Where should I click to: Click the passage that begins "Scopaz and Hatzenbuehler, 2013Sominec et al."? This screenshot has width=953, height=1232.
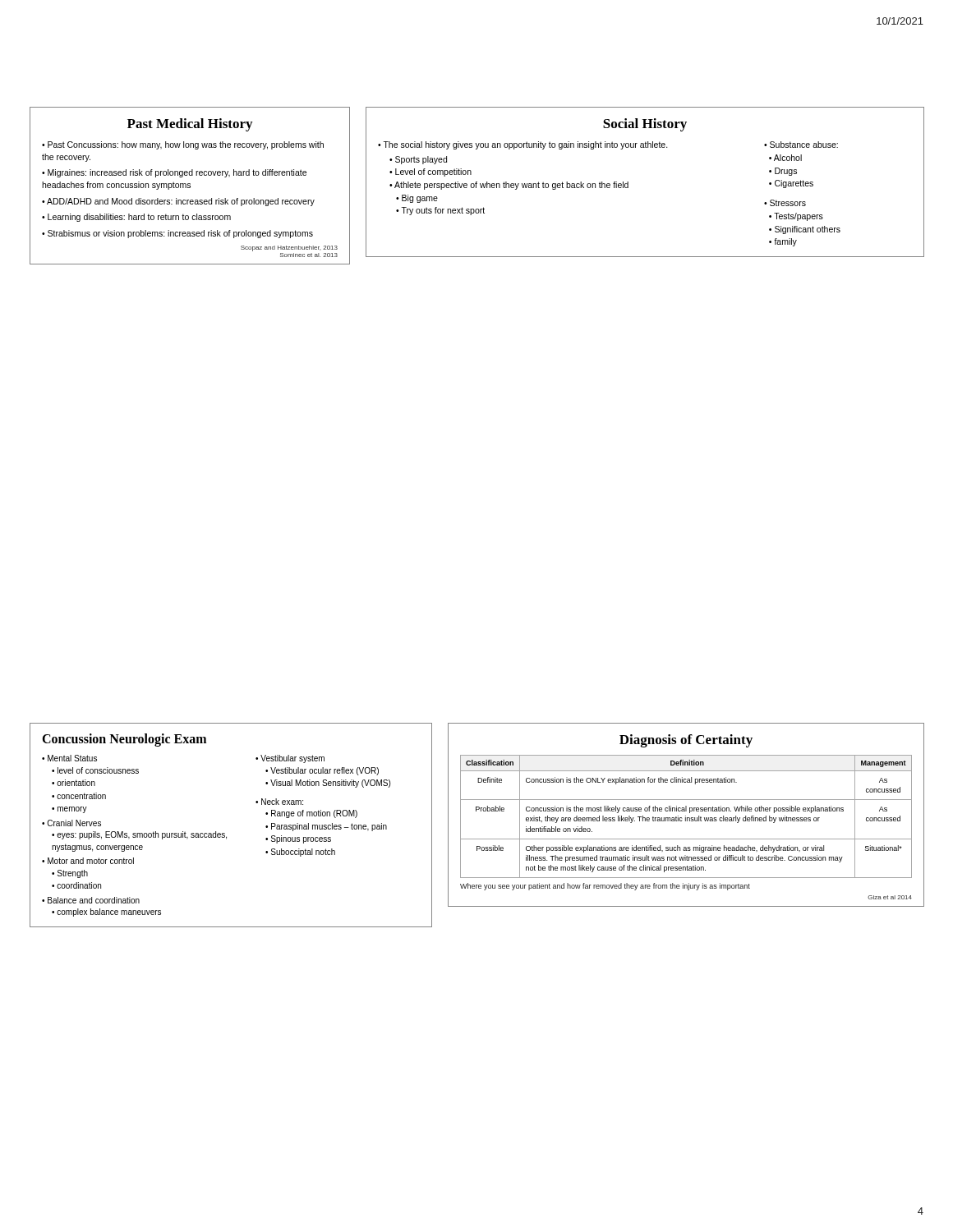pos(289,251)
